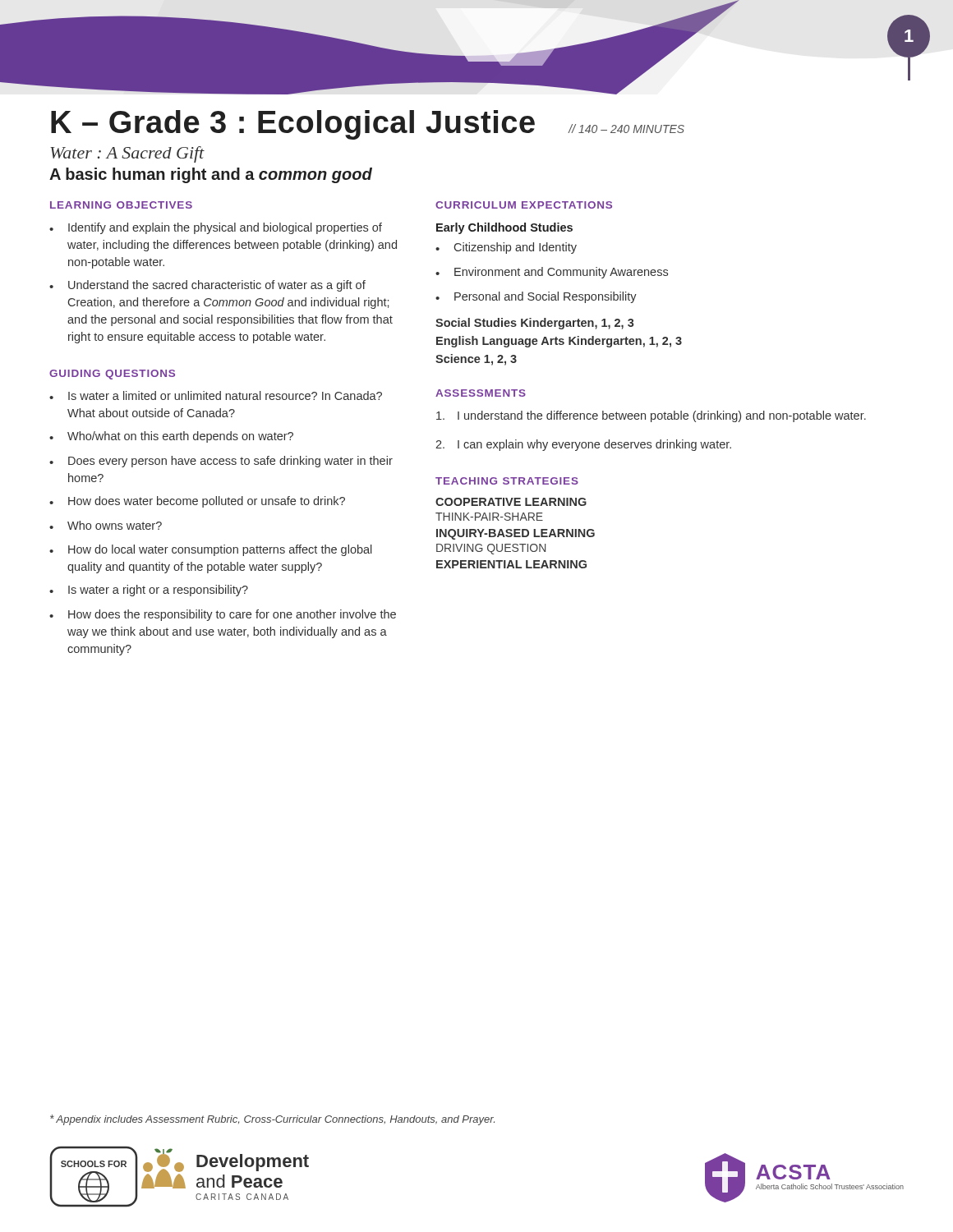Point to the block beginning "Water : A Sacred Gift A basic human"

click(127, 154)
